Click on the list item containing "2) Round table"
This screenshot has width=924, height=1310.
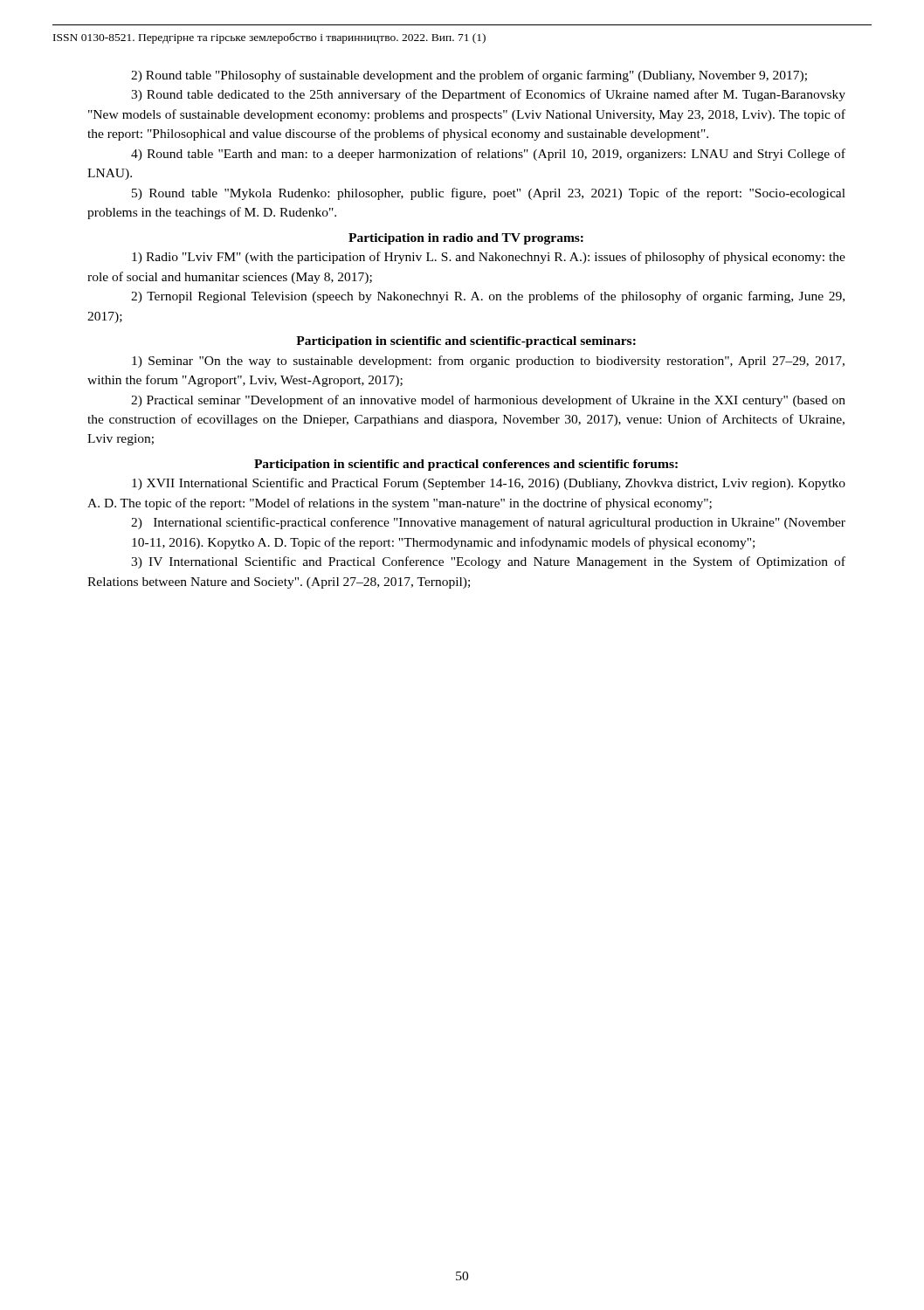point(469,75)
